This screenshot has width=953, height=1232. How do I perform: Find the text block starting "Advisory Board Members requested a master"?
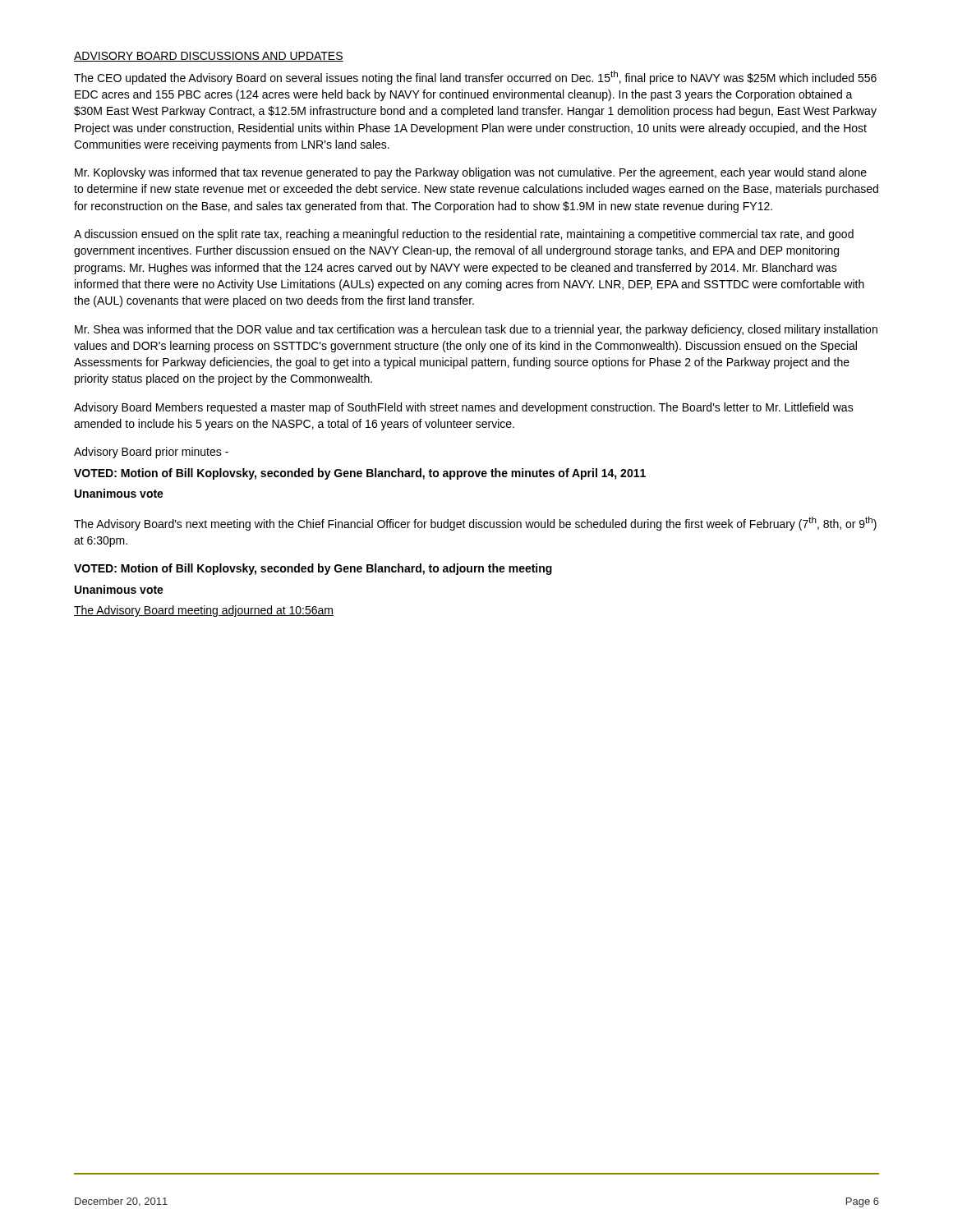point(464,415)
